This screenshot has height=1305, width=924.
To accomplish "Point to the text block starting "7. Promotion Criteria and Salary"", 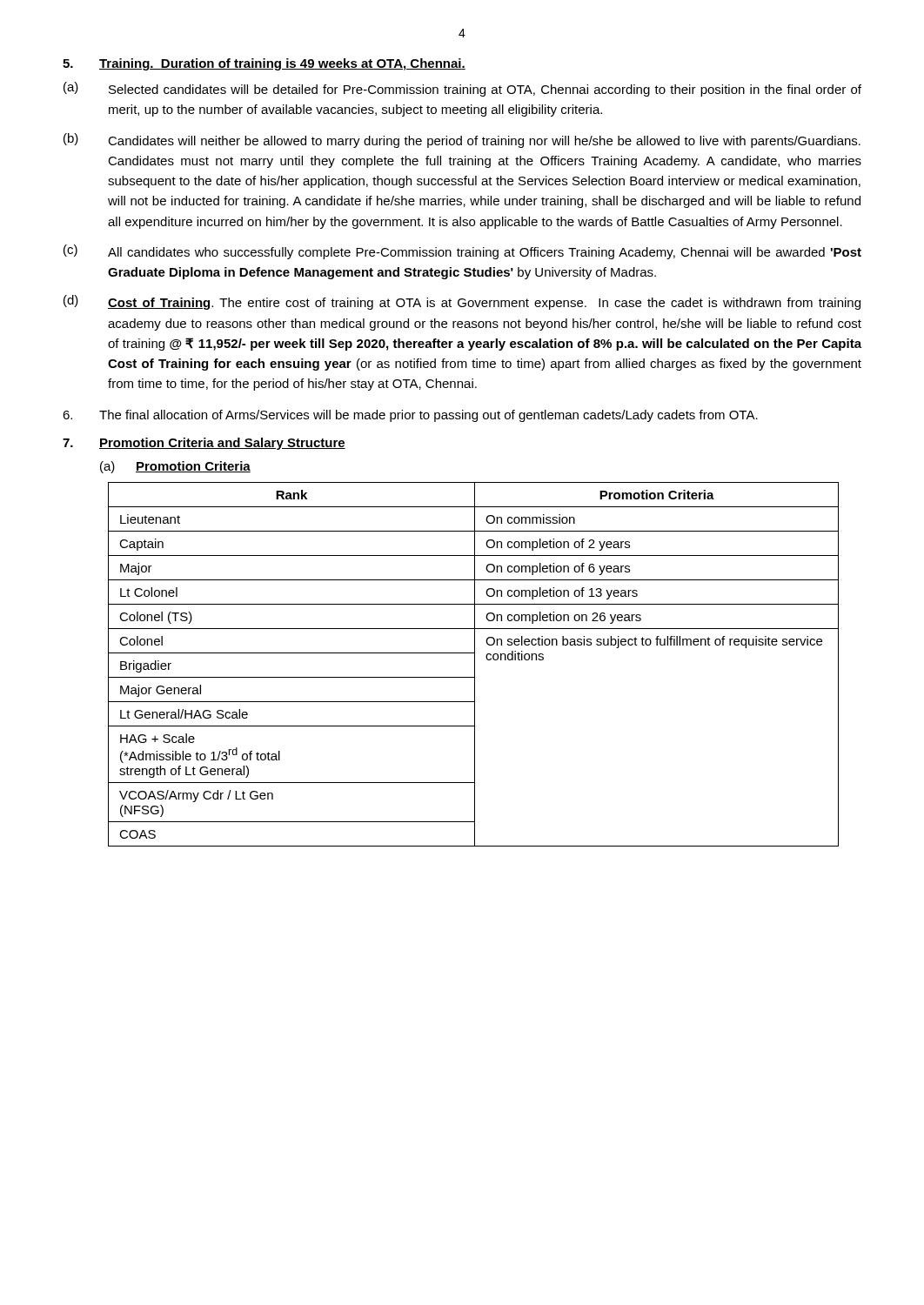I will 204,442.
